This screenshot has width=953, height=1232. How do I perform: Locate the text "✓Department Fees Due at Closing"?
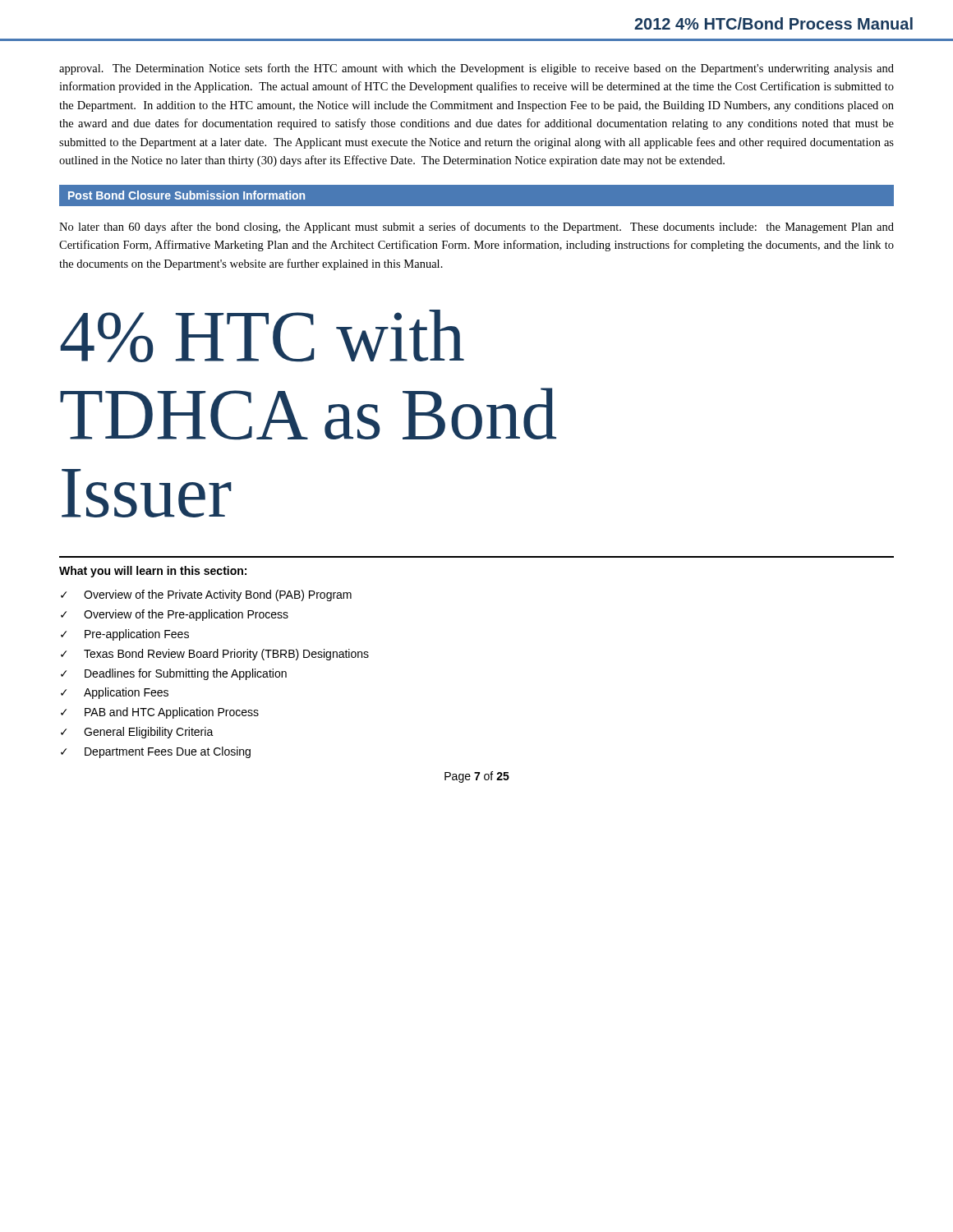pos(155,752)
